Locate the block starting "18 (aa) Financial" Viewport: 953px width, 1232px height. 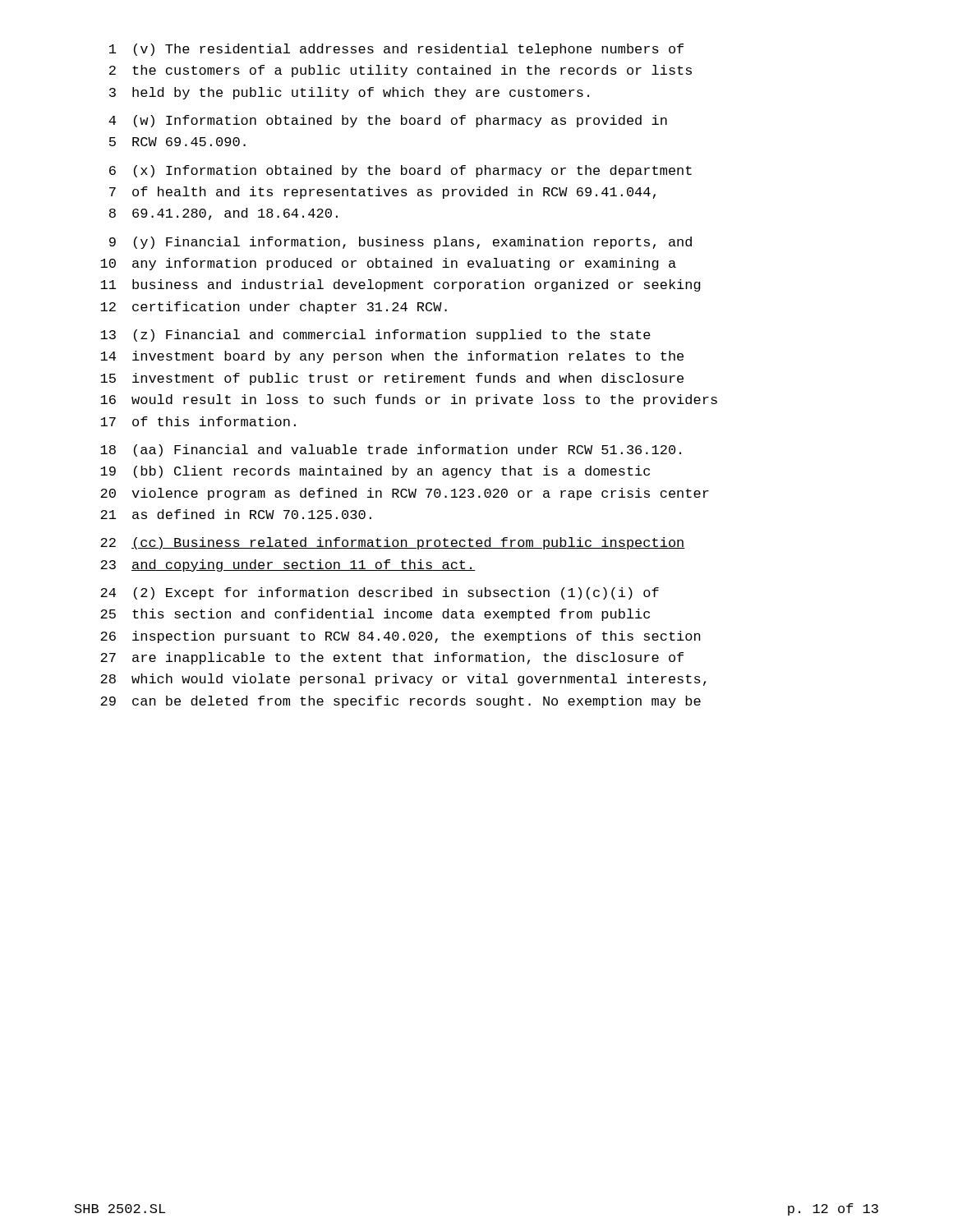(x=476, y=483)
